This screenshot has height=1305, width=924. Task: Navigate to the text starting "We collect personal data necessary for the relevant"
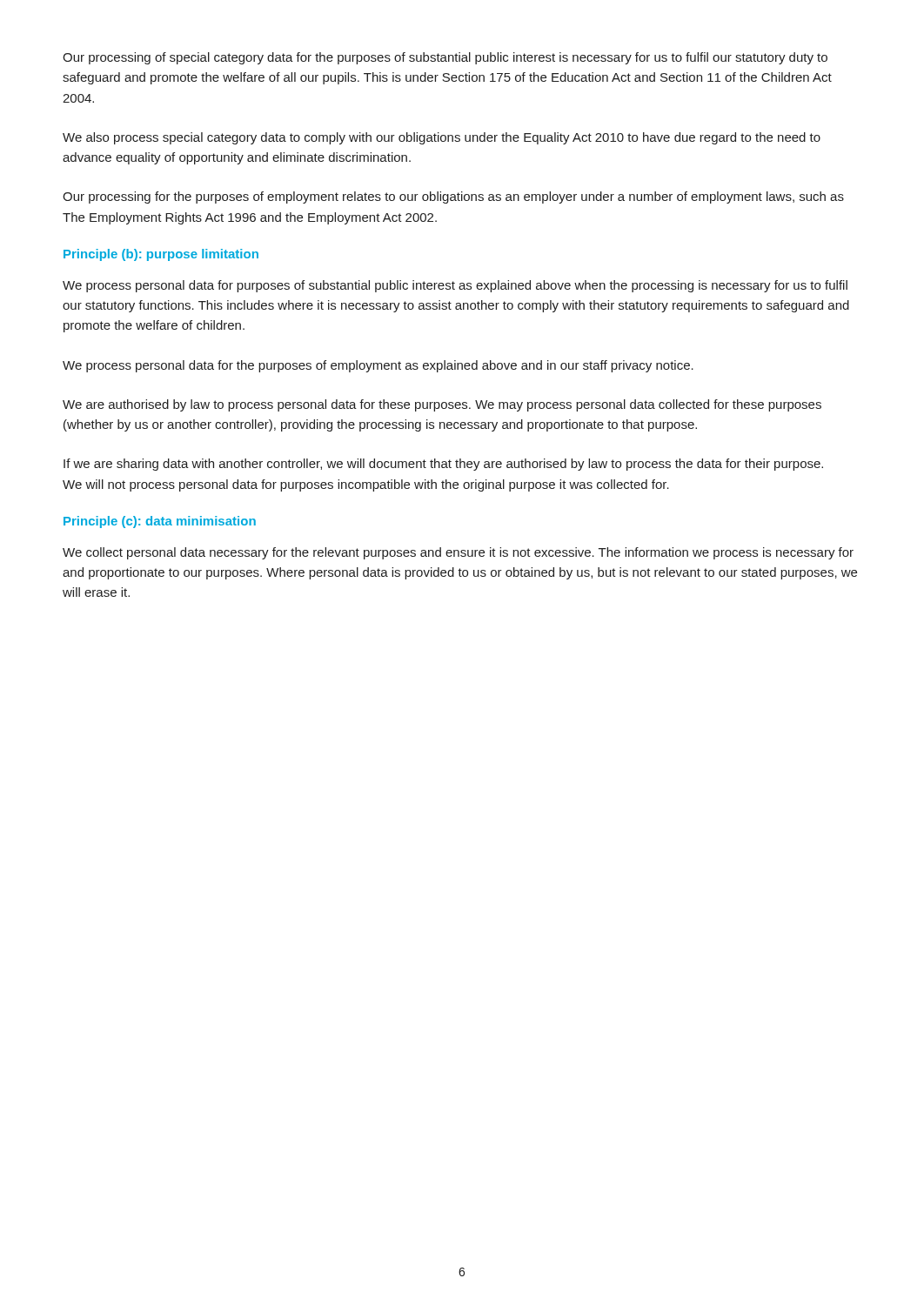click(460, 572)
